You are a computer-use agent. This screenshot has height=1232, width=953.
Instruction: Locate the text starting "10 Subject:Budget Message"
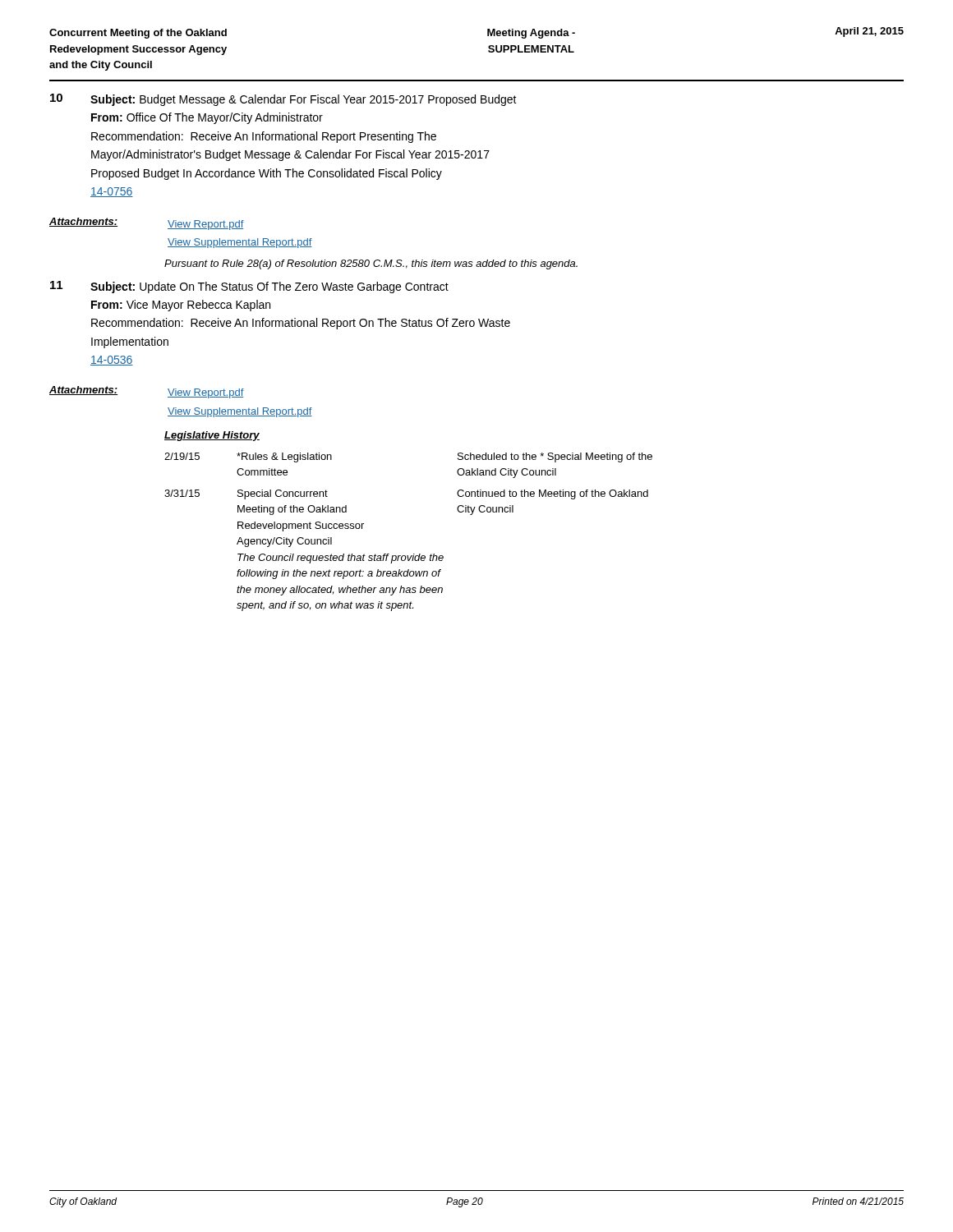(476, 145)
